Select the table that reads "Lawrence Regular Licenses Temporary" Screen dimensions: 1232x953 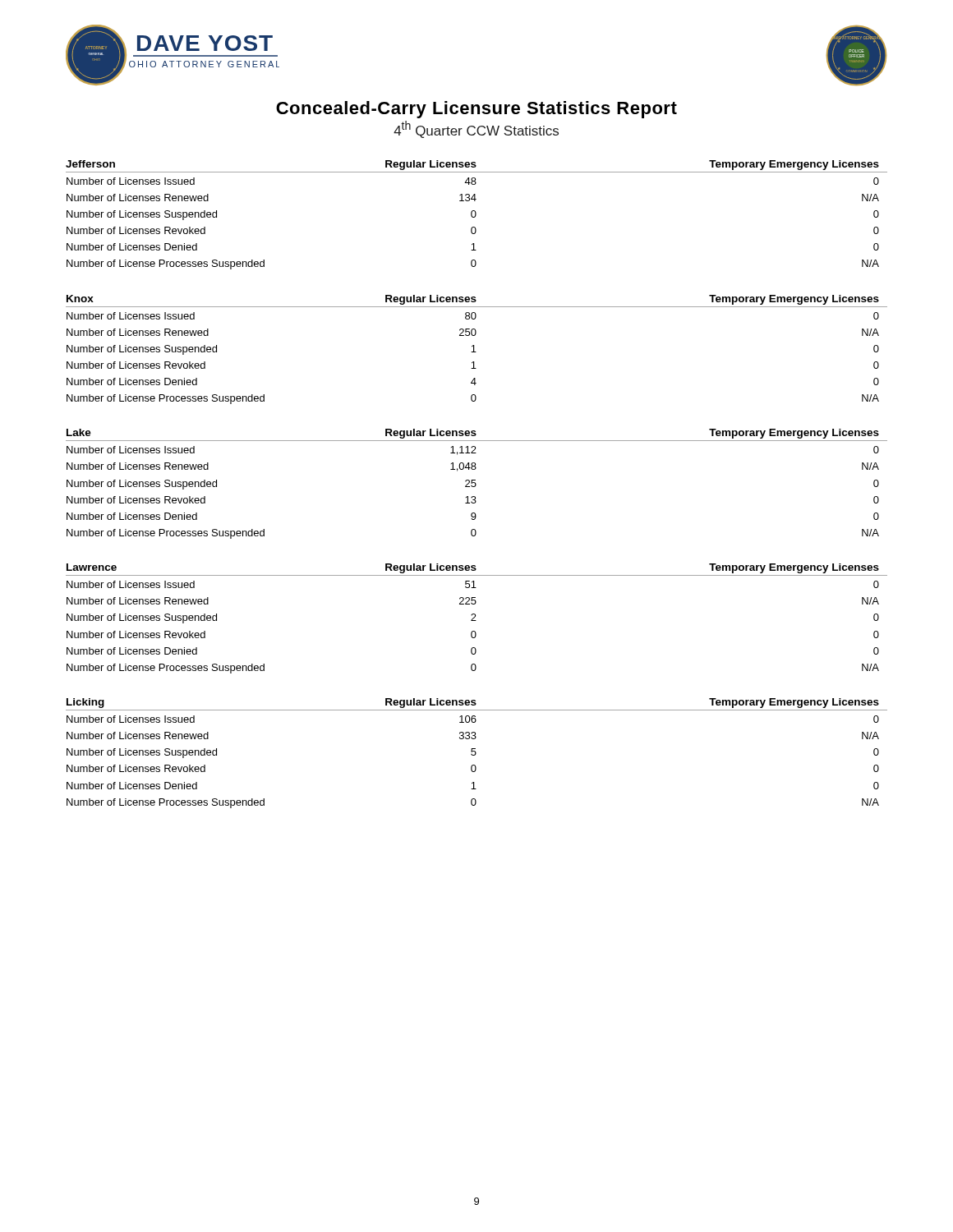pos(476,619)
